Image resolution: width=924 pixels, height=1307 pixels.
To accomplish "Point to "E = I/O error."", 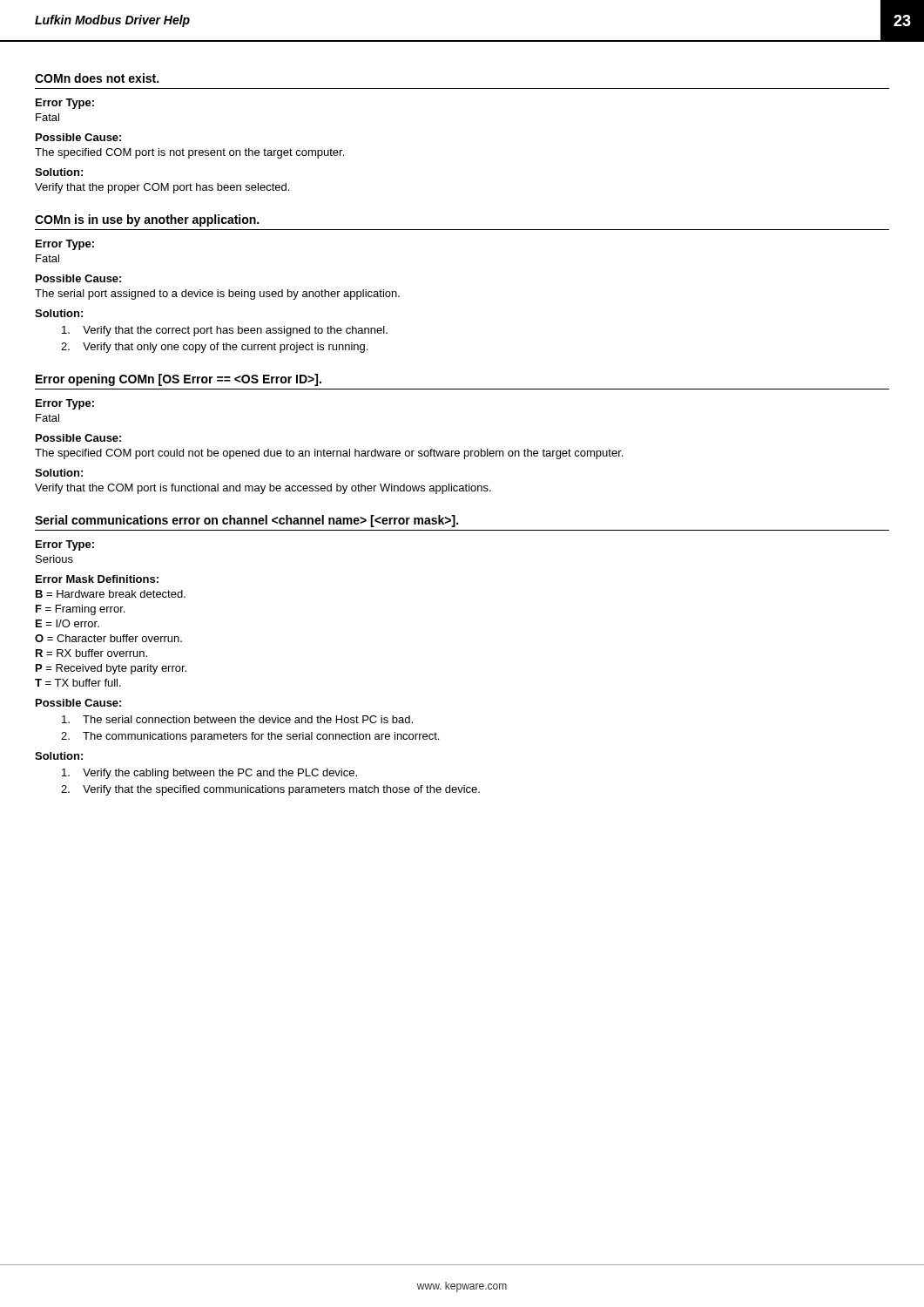I will [67, 623].
